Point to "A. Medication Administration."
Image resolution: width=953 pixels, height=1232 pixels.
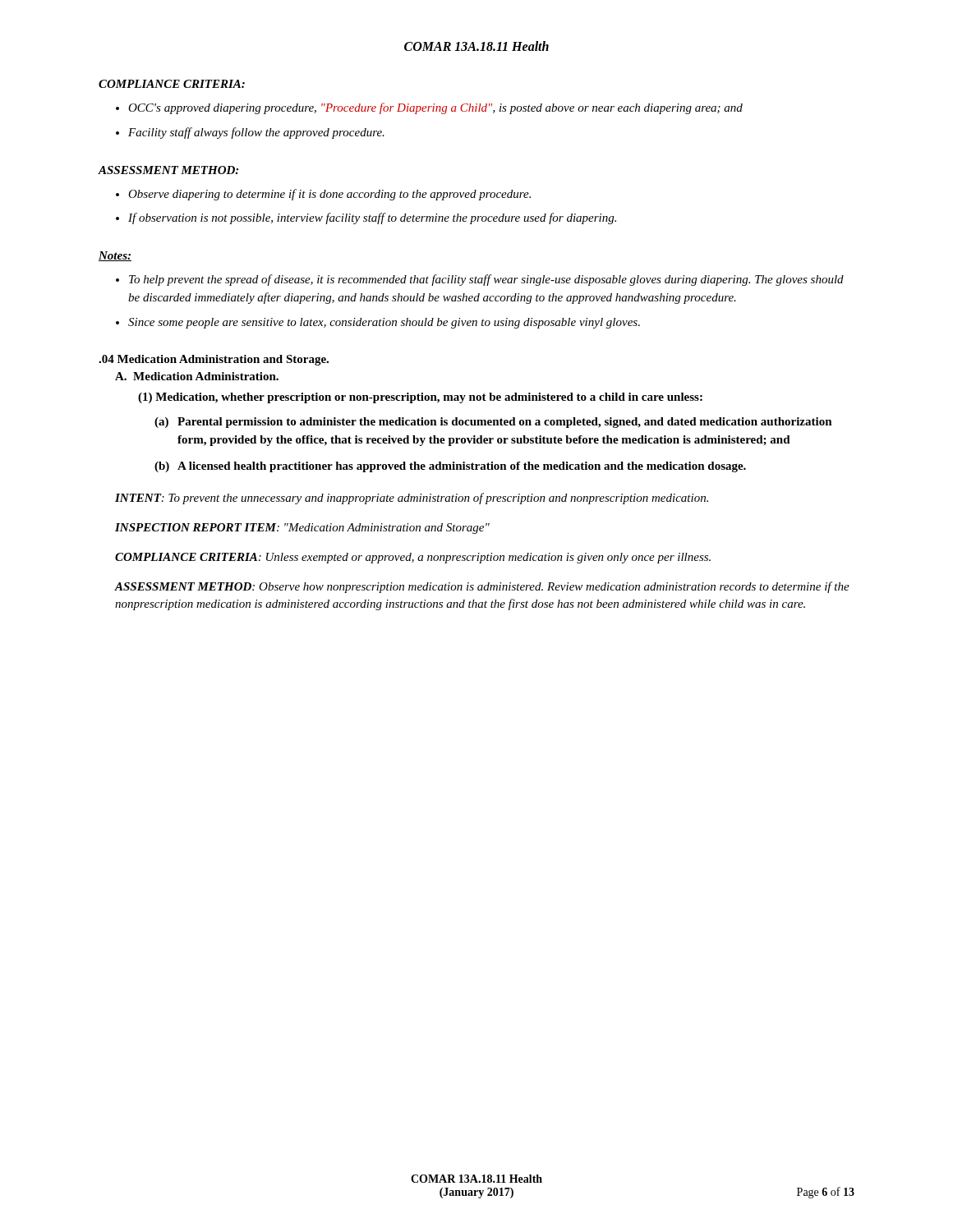pyautogui.click(x=197, y=376)
